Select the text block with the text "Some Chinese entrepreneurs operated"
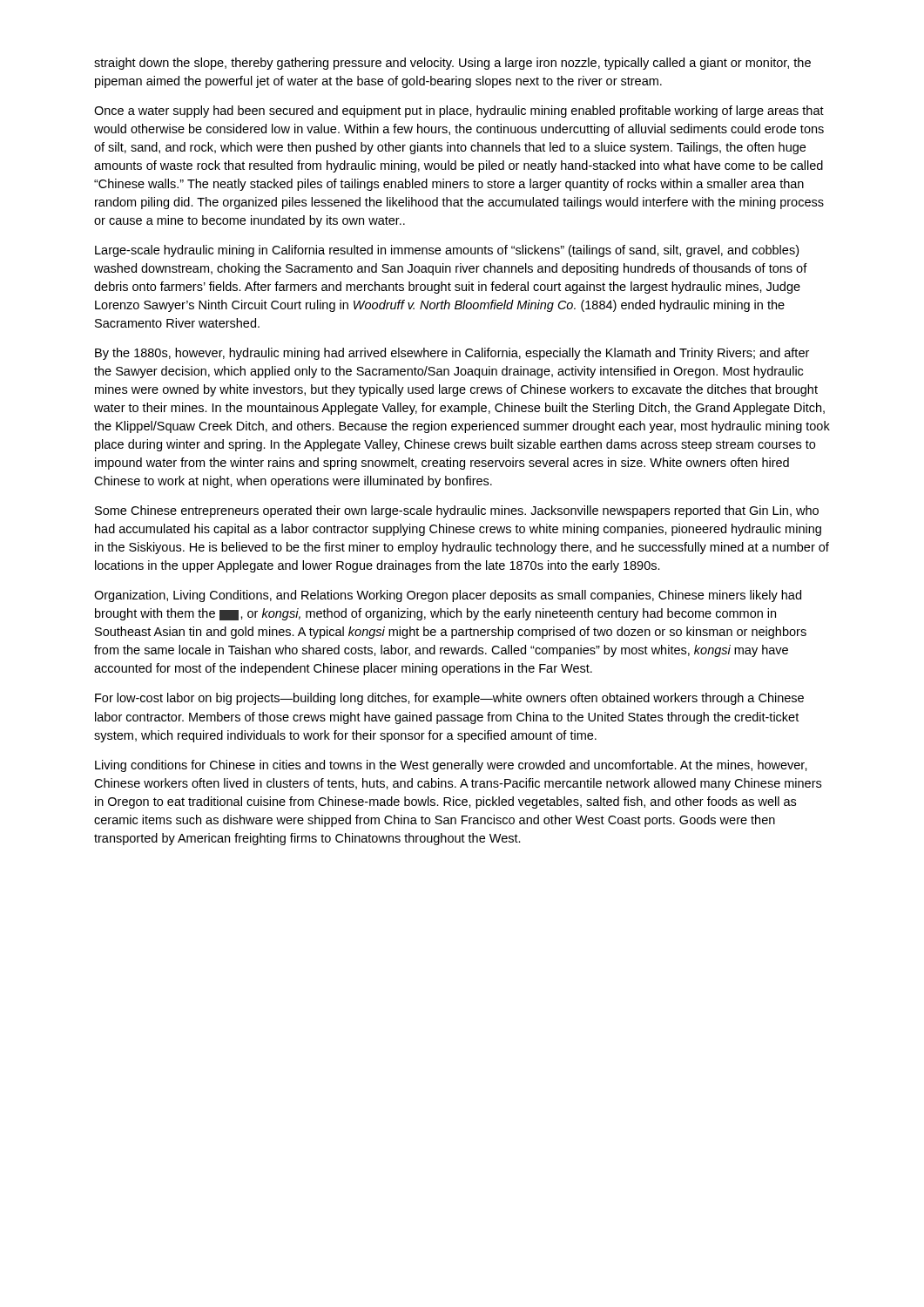The image size is (924, 1307). tap(462, 539)
